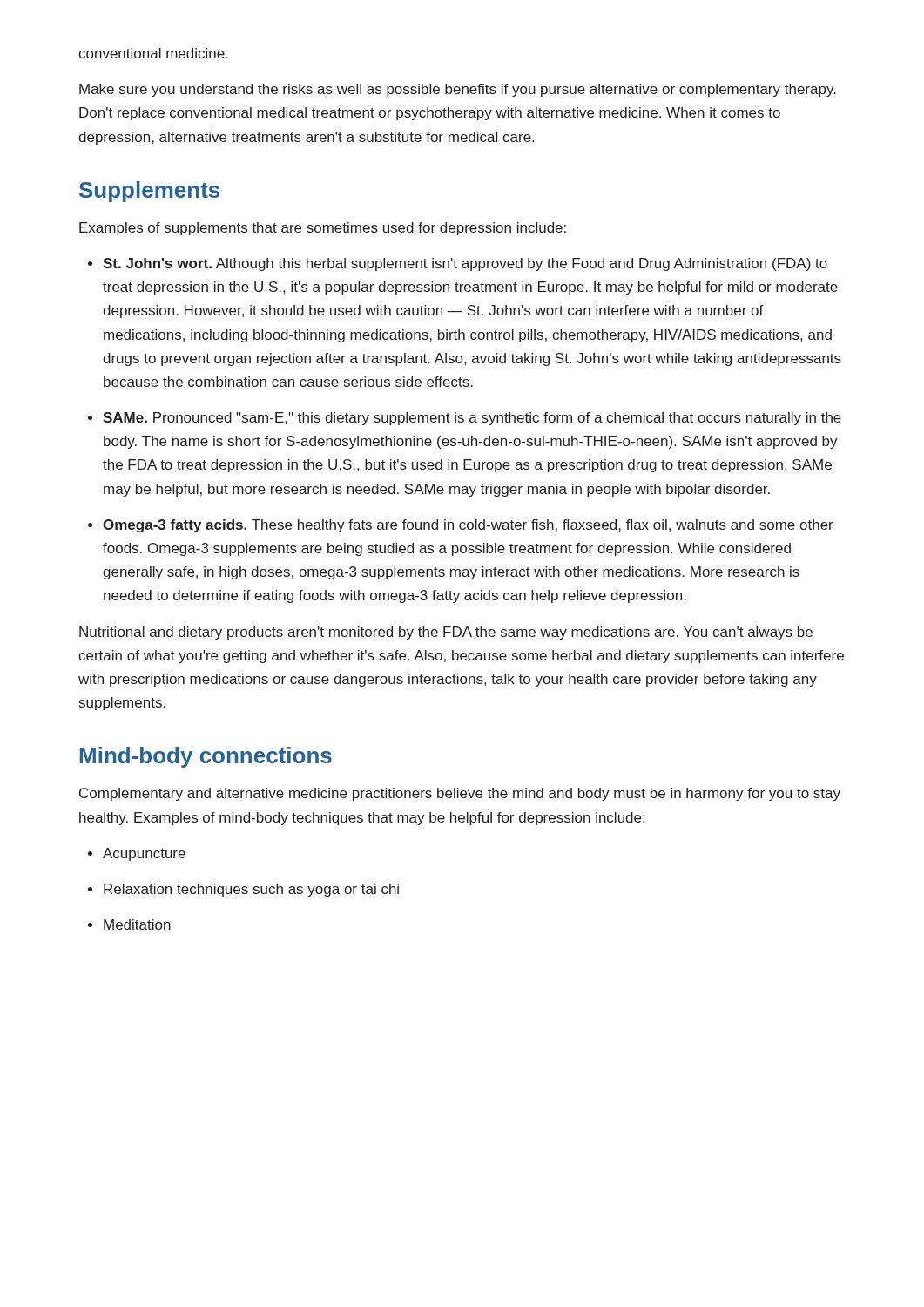924x1307 pixels.
Task: Navigate to the region starting "St. John's wort. Although this herbal supplement isn't"
Action: coord(472,323)
